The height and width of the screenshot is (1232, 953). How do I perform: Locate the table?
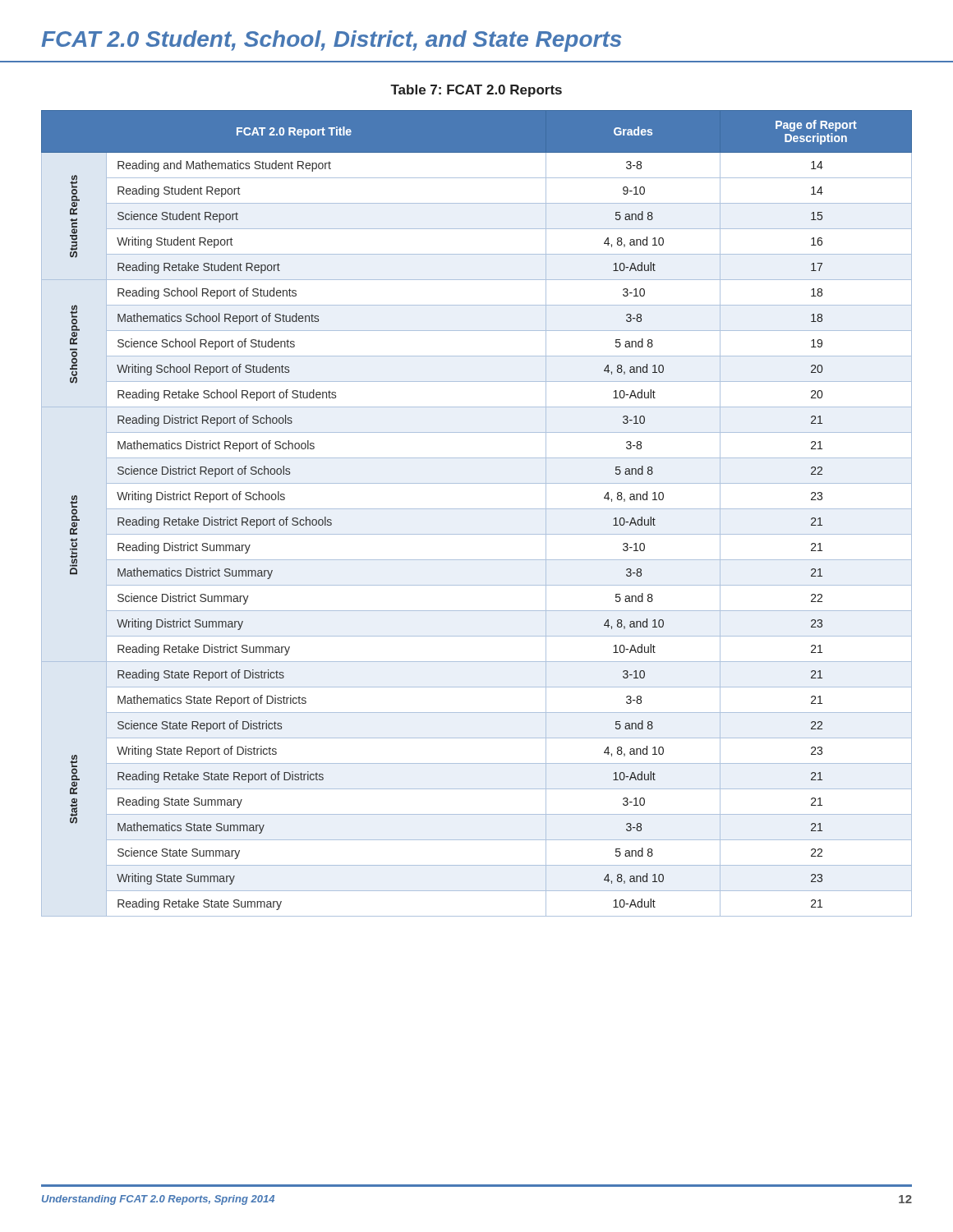click(476, 513)
